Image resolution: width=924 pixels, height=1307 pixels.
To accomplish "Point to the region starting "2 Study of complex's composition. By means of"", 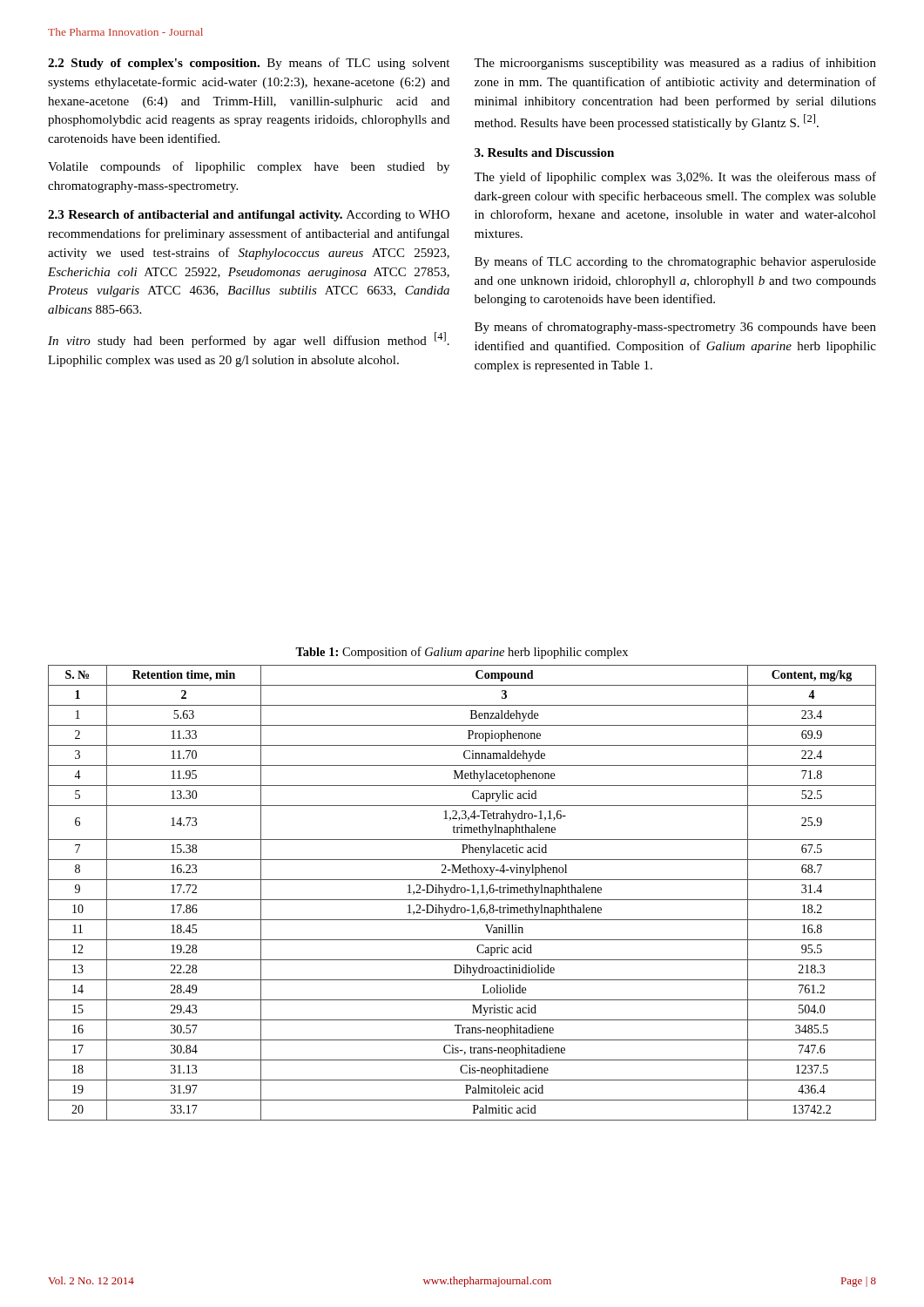I will click(x=249, y=125).
